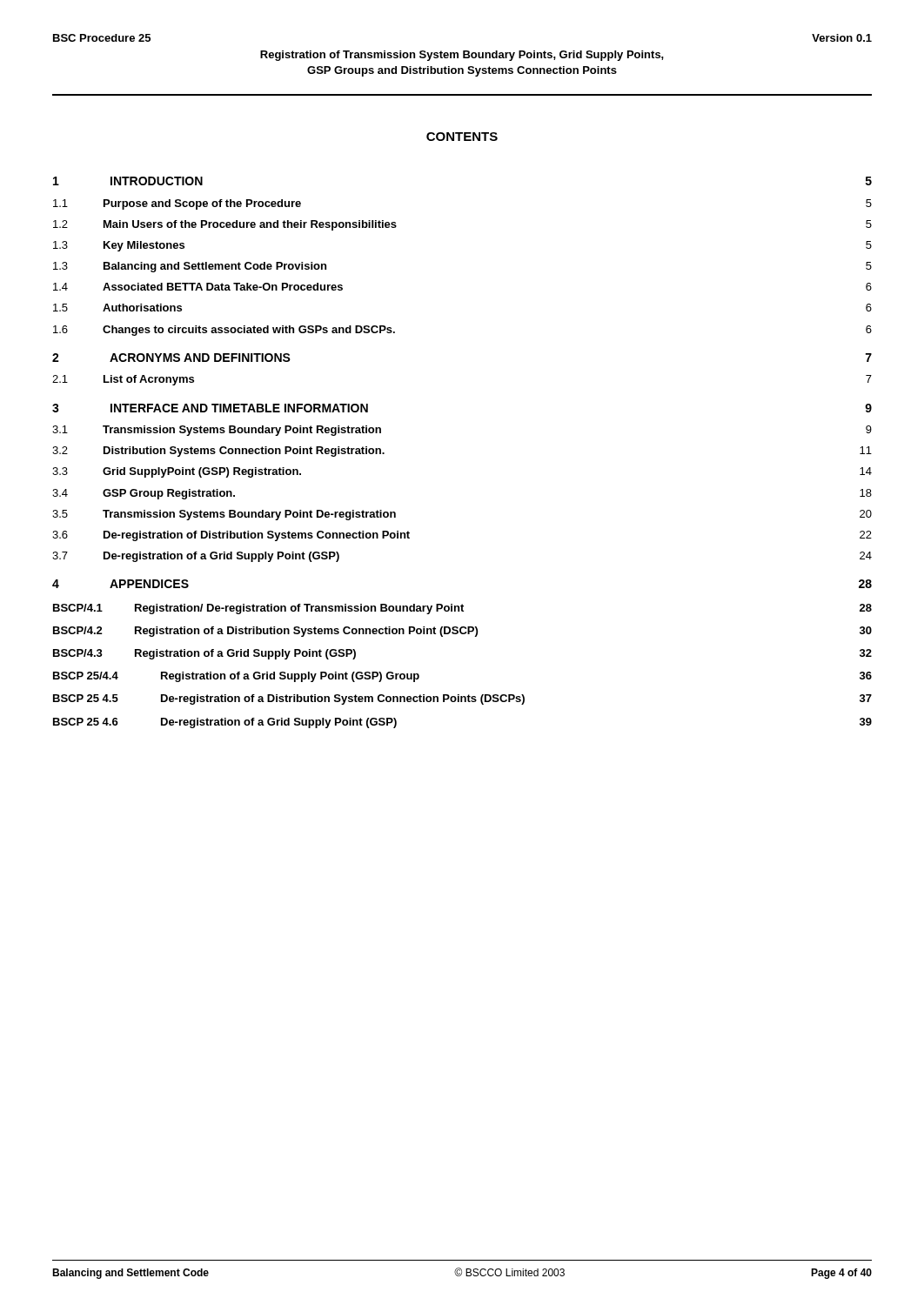This screenshot has width=924, height=1305.
Task: Locate the element starting "3.1 Transmission Systems Boundary"
Action: [x=239, y=430]
